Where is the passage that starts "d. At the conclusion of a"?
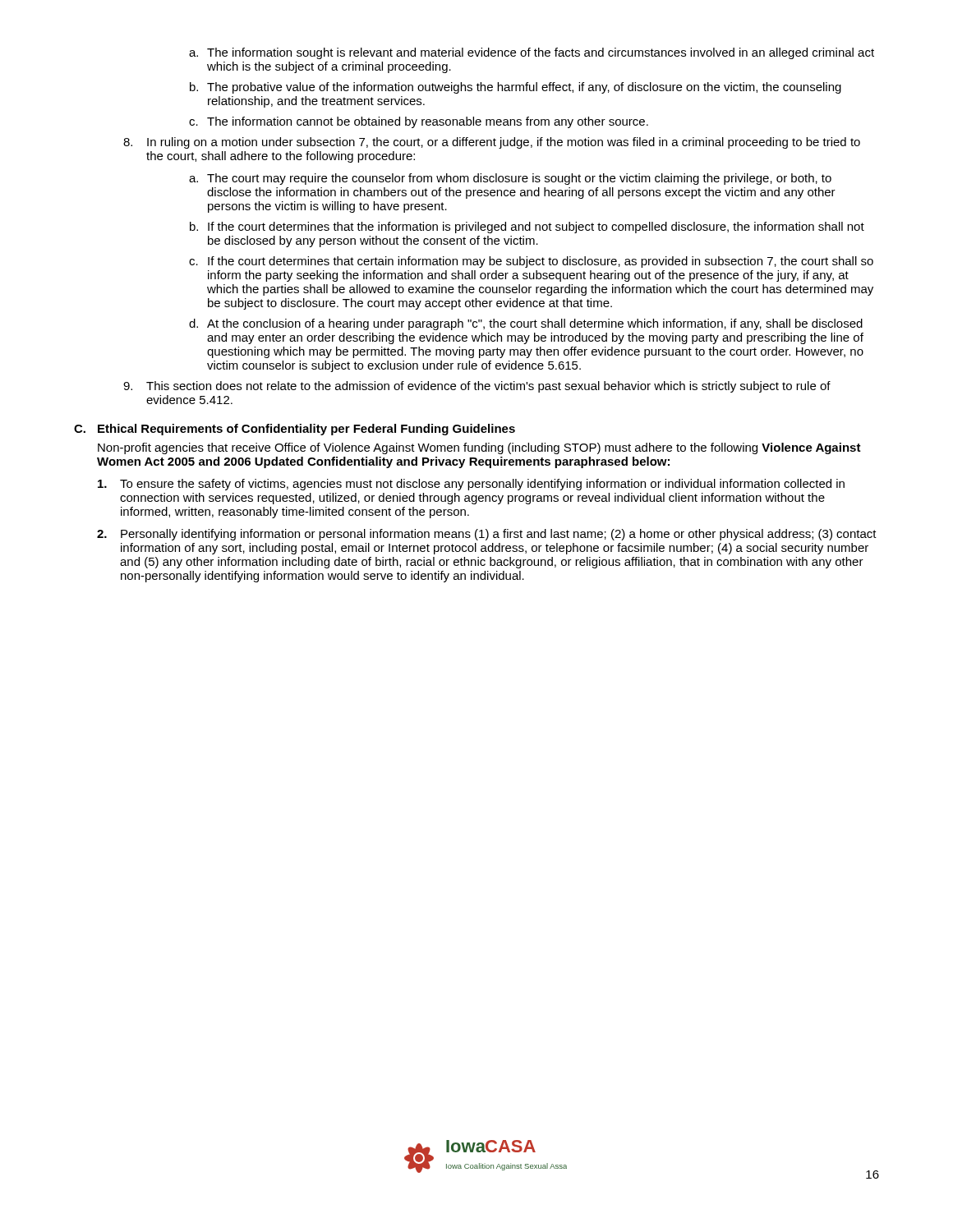 pos(534,344)
